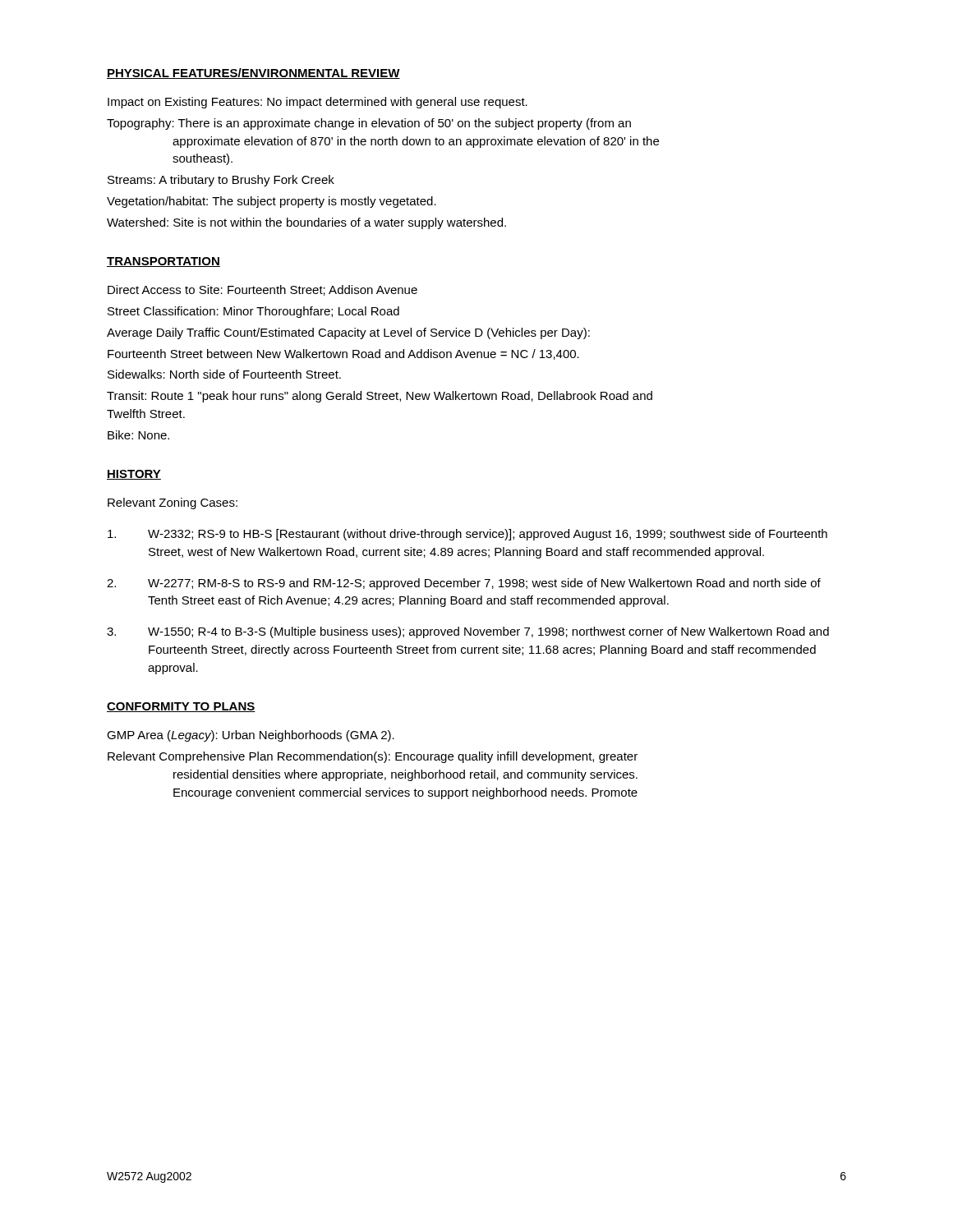The height and width of the screenshot is (1232, 953).
Task: Select the section header that says "PHYSICAL FEATURES/ENVIRONMENTAL REVIEW"
Action: point(253,73)
